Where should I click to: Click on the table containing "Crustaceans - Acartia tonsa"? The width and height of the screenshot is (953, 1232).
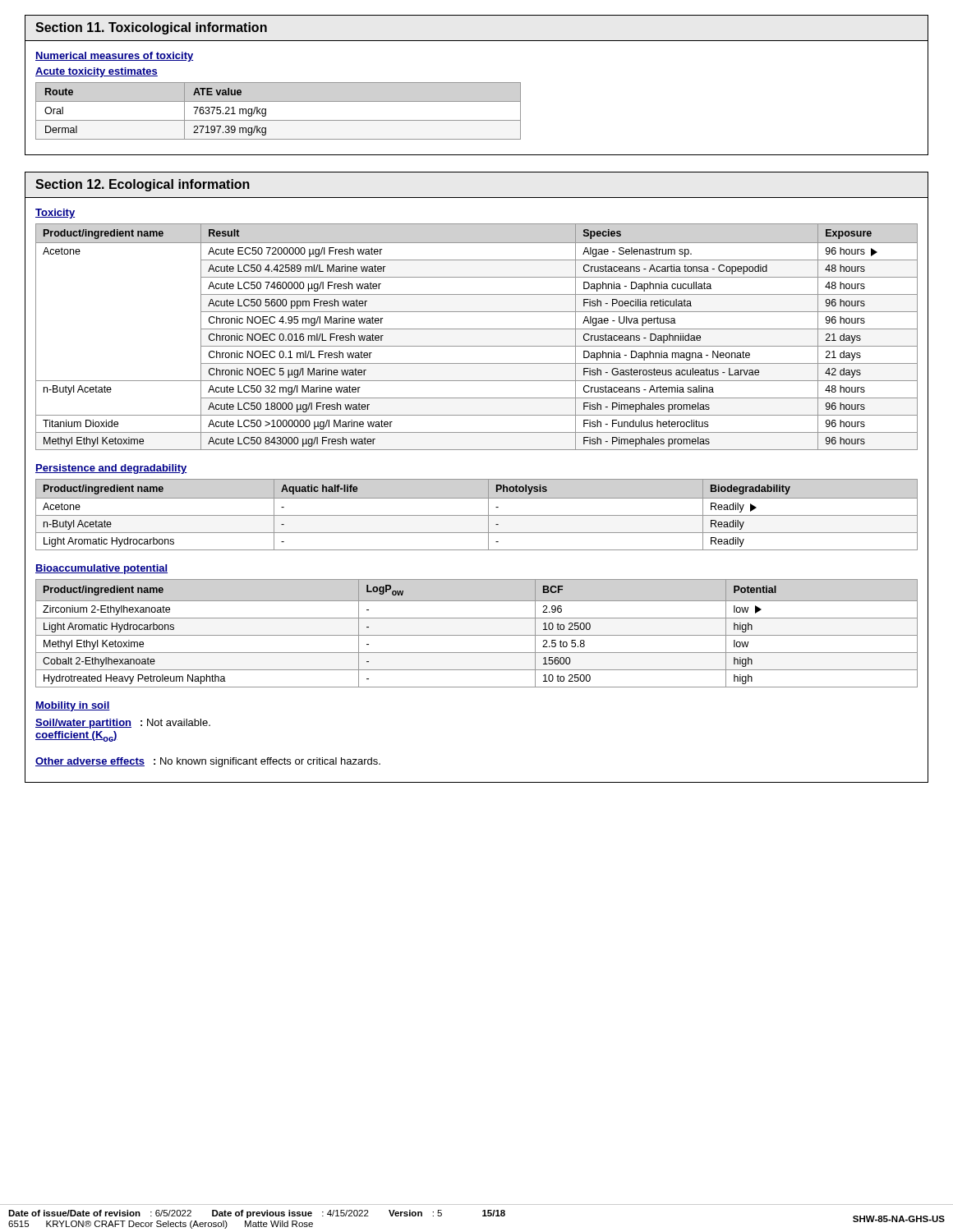(476, 337)
